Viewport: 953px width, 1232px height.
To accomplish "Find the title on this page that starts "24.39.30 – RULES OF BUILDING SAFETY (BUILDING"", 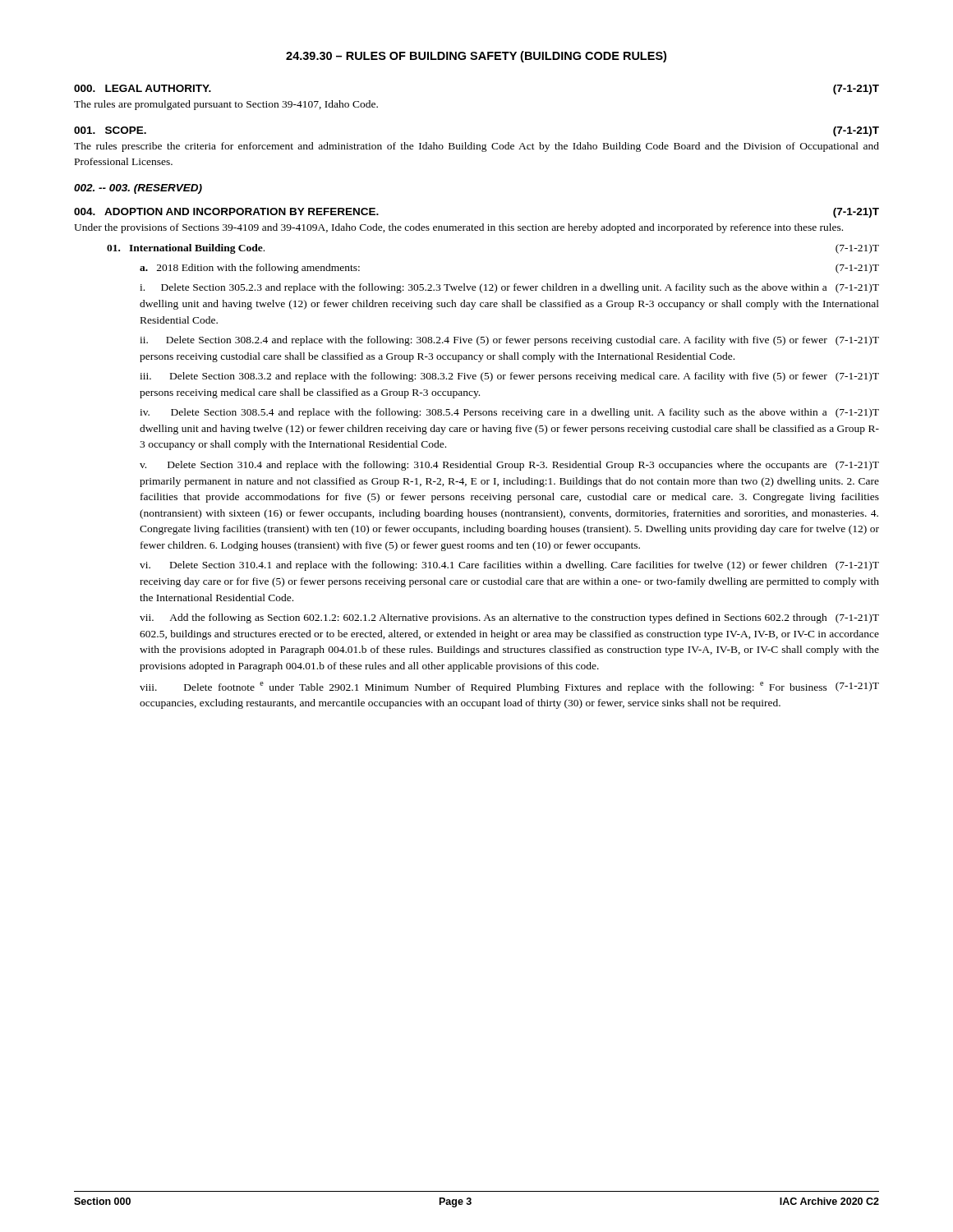I will [x=476, y=56].
